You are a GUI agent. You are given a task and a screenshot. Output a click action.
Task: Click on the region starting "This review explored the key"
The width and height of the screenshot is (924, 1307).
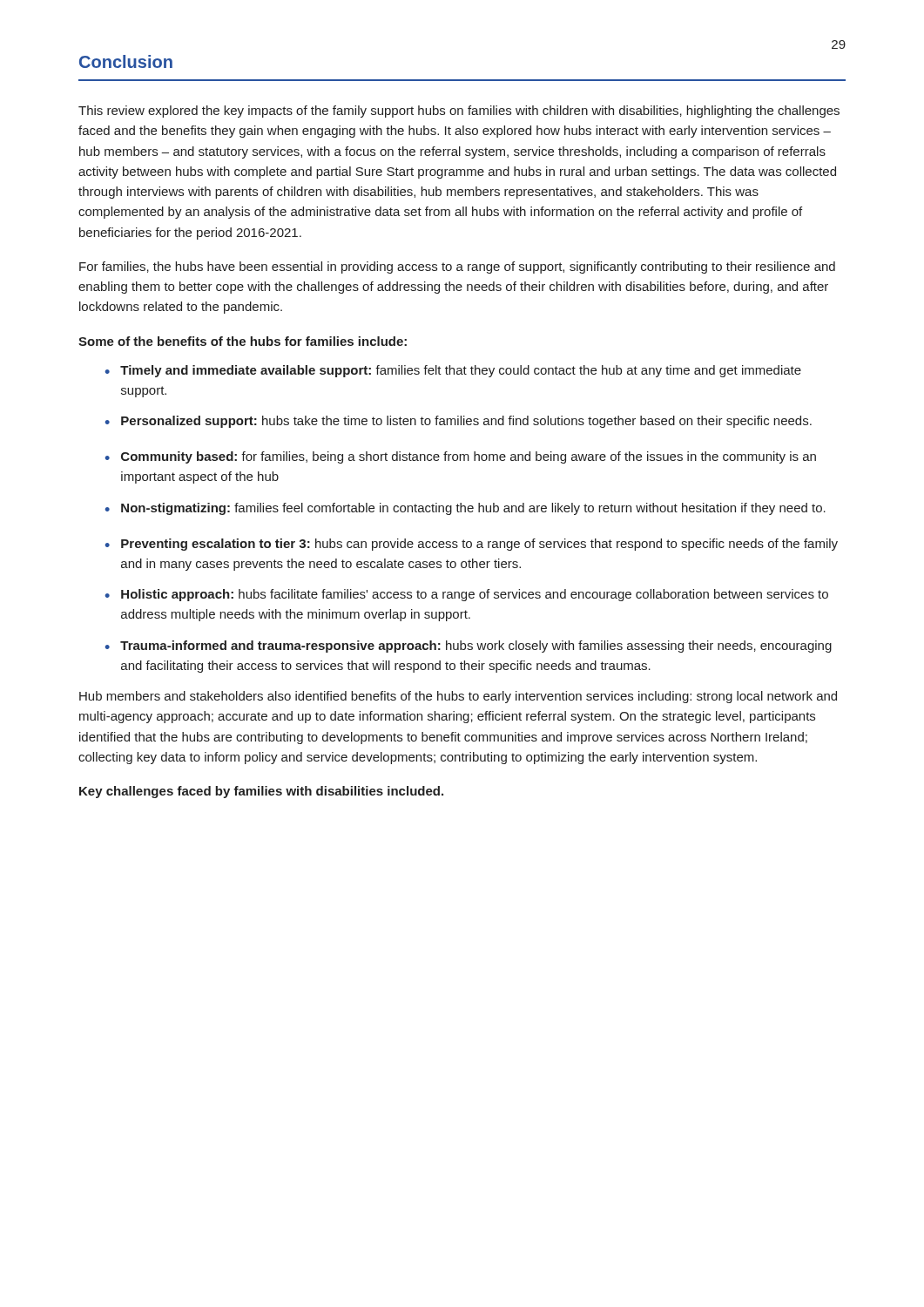pyautogui.click(x=459, y=171)
